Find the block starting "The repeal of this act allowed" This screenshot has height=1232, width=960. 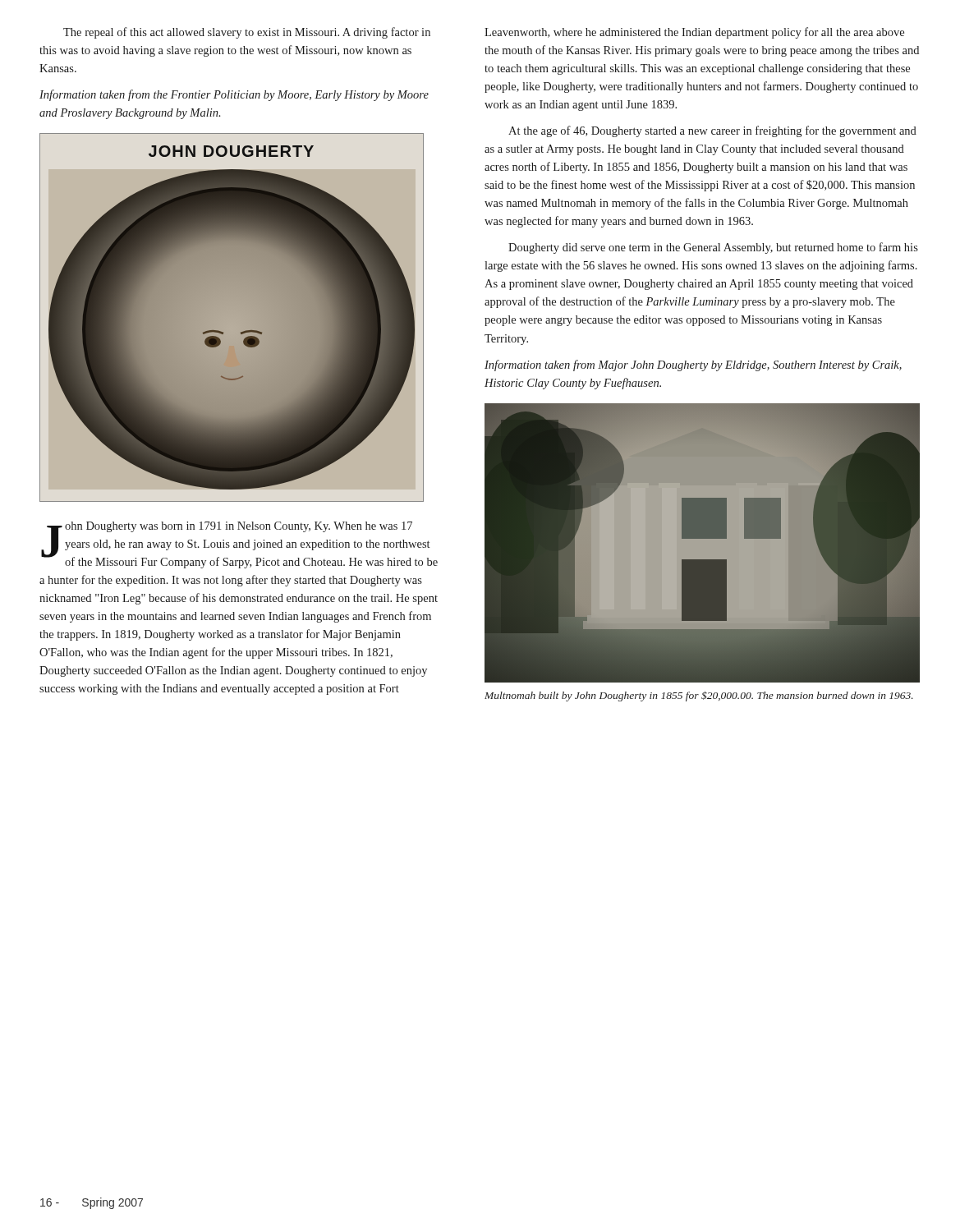pos(235,50)
